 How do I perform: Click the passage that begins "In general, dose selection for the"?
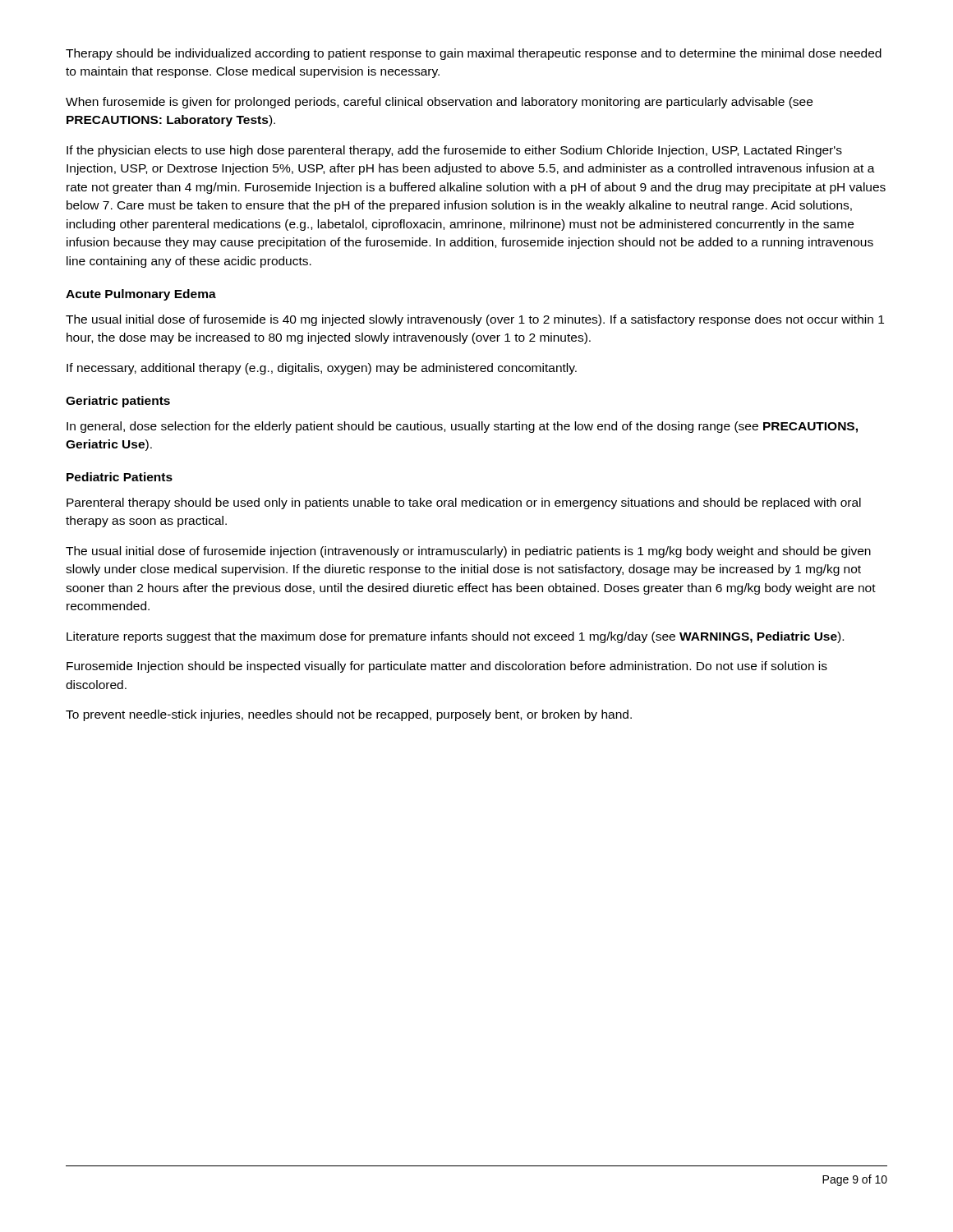click(x=462, y=435)
